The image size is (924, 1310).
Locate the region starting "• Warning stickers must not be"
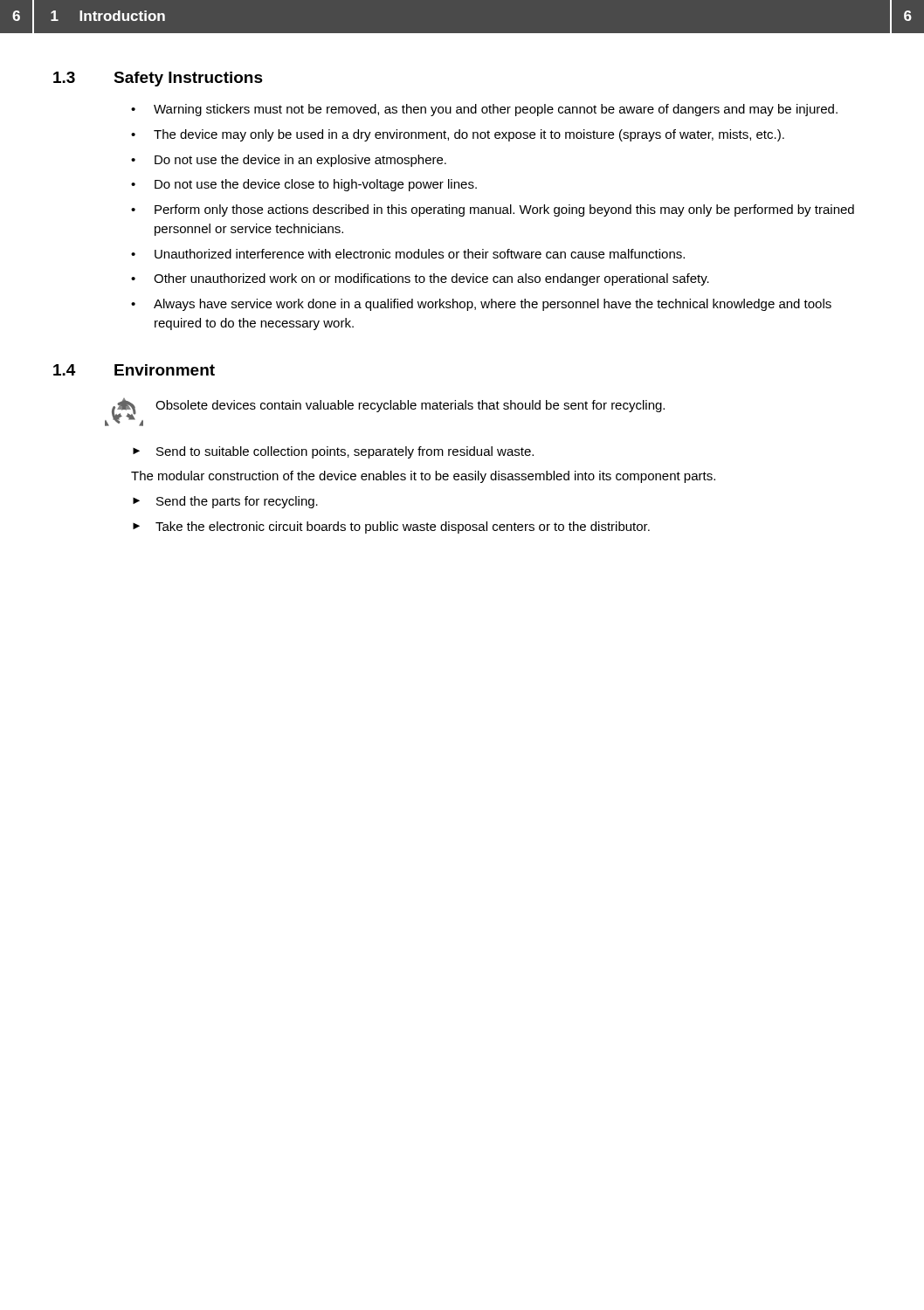point(501,109)
